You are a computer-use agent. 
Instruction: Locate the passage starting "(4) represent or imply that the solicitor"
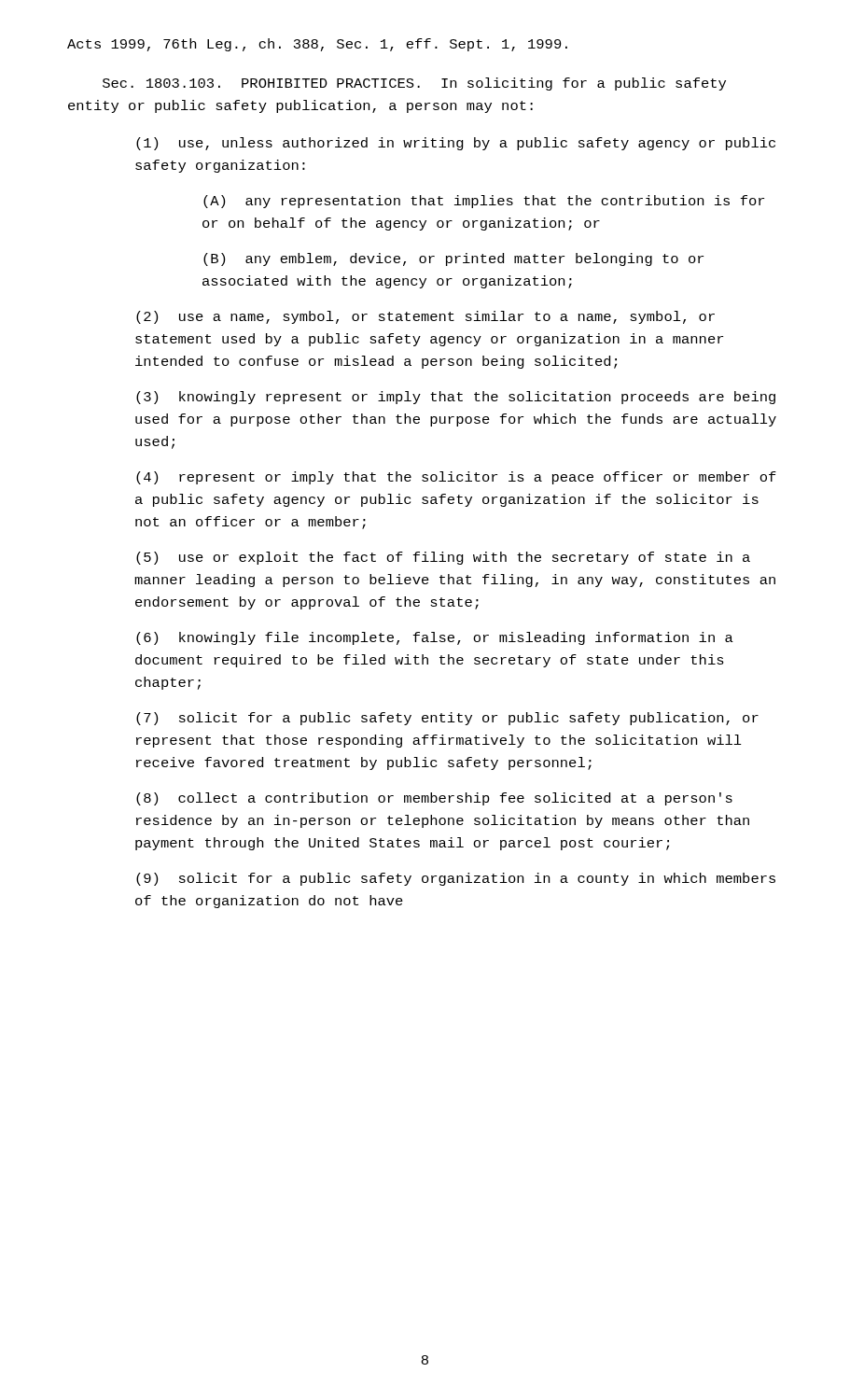(x=455, y=500)
